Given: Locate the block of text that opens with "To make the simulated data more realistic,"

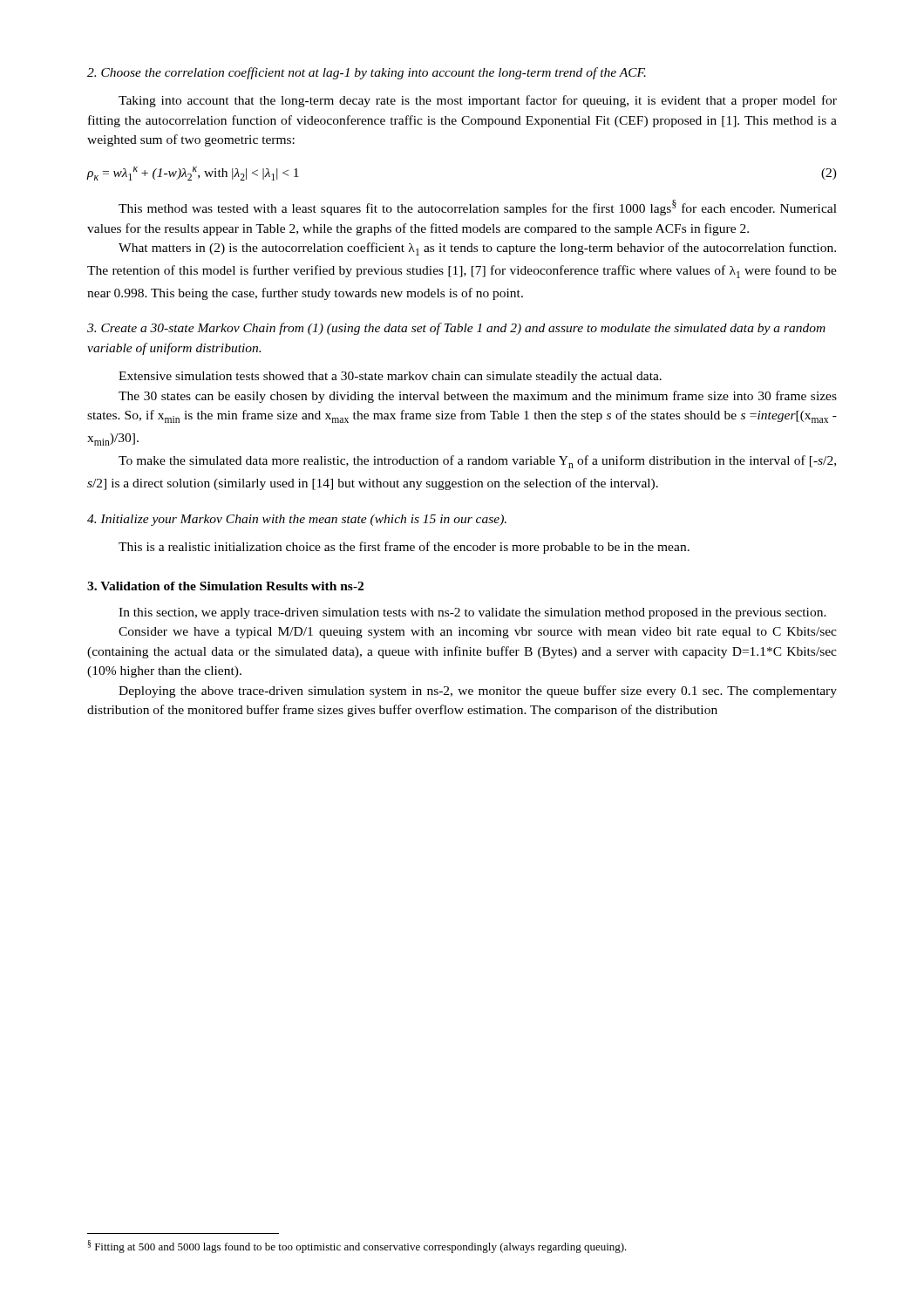Looking at the screenshot, I should point(462,471).
